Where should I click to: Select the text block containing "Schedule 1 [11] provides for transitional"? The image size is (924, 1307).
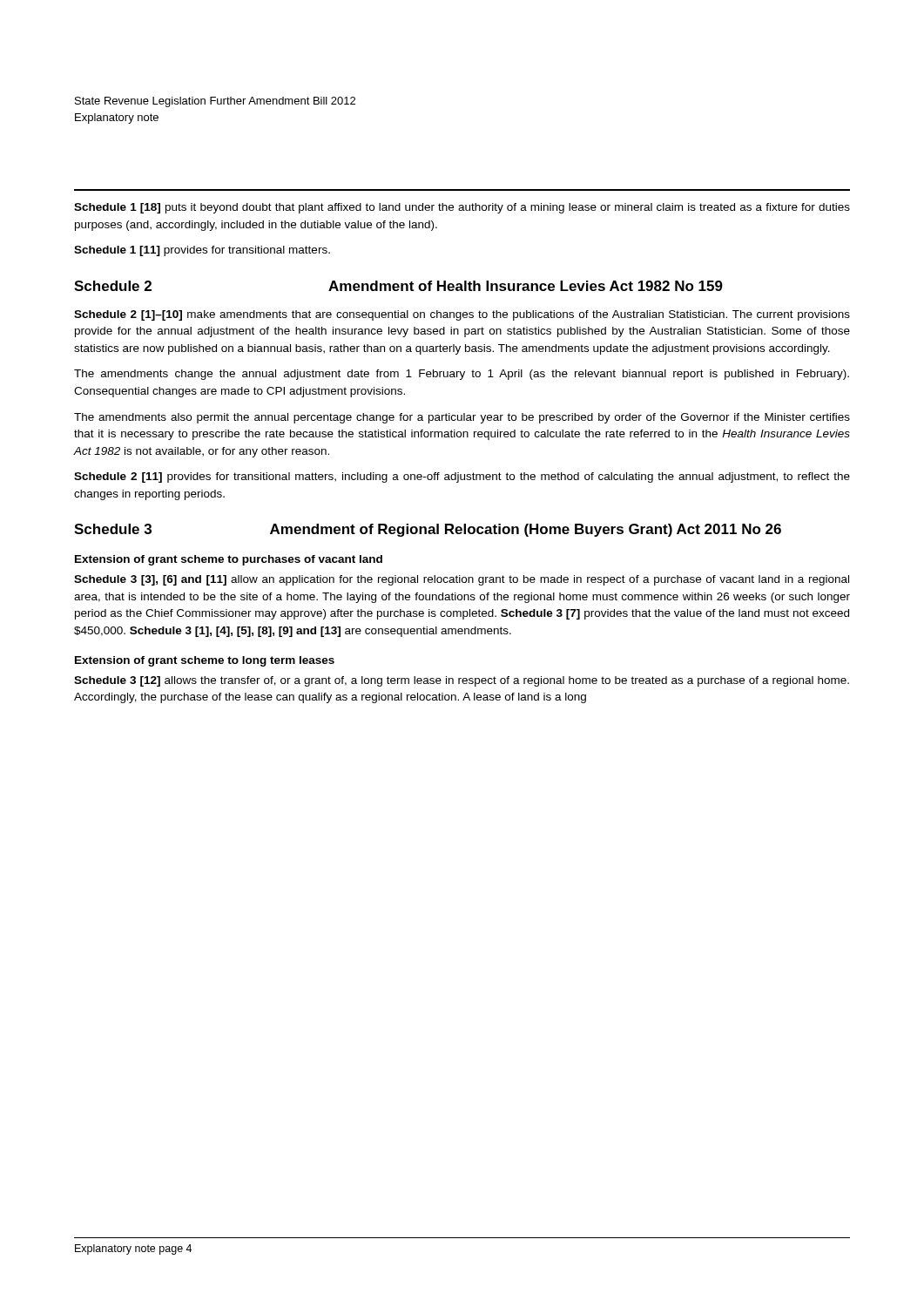click(202, 251)
